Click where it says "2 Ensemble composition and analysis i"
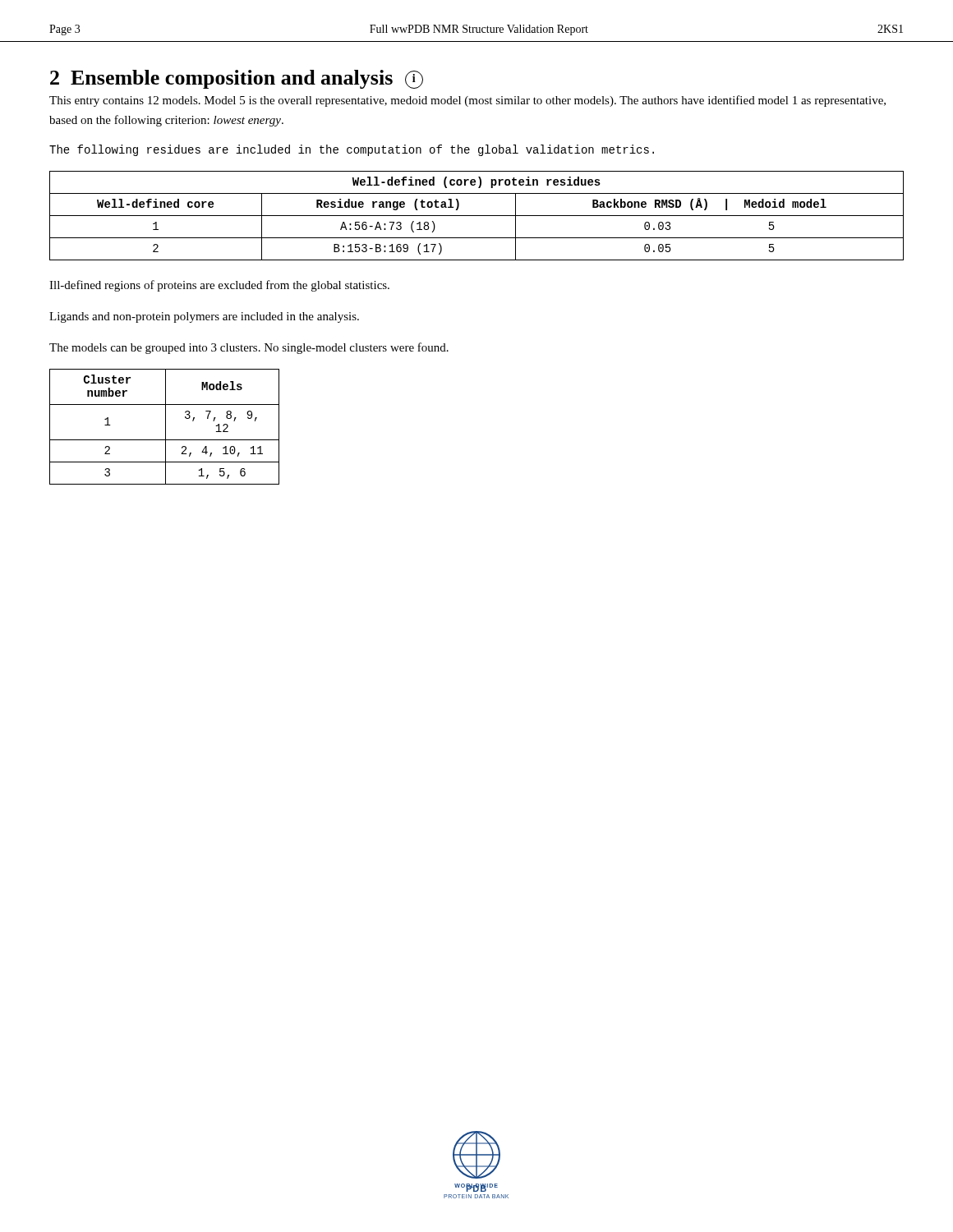953x1232 pixels. (x=236, y=78)
